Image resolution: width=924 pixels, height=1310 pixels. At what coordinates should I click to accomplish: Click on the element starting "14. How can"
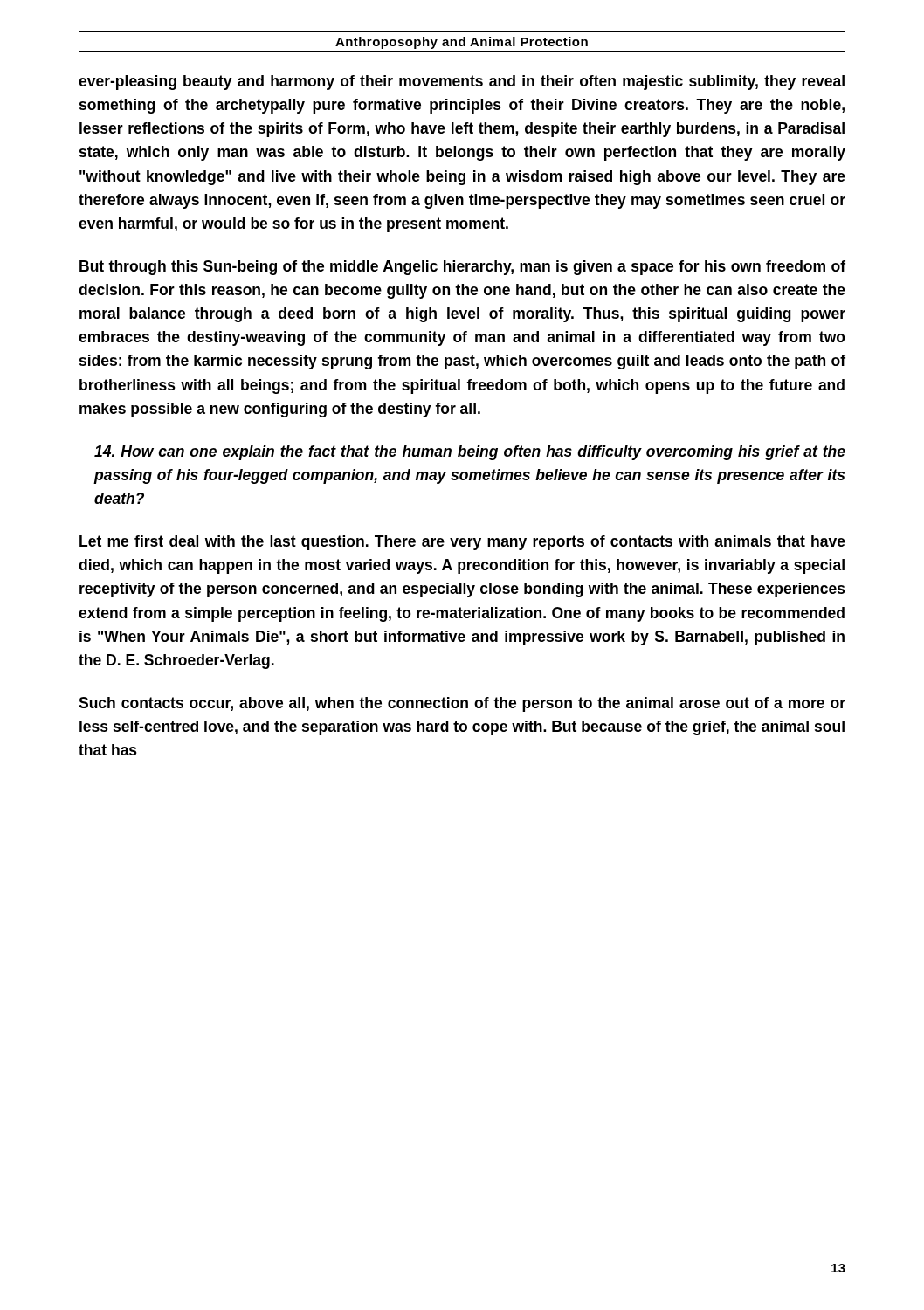(x=470, y=475)
